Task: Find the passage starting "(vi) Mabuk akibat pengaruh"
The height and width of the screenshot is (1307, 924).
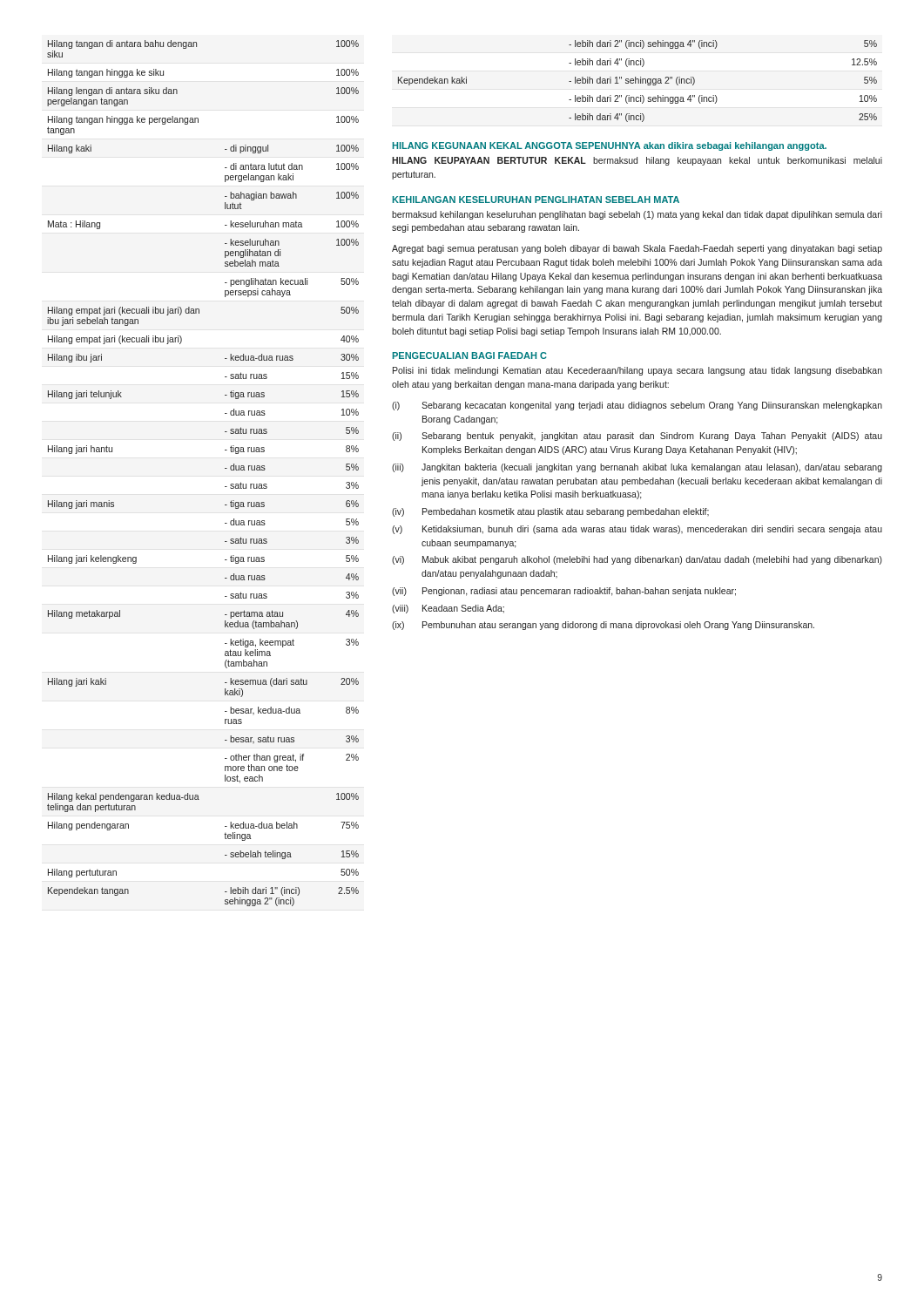Action: pyautogui.click(x=637, y=567)
